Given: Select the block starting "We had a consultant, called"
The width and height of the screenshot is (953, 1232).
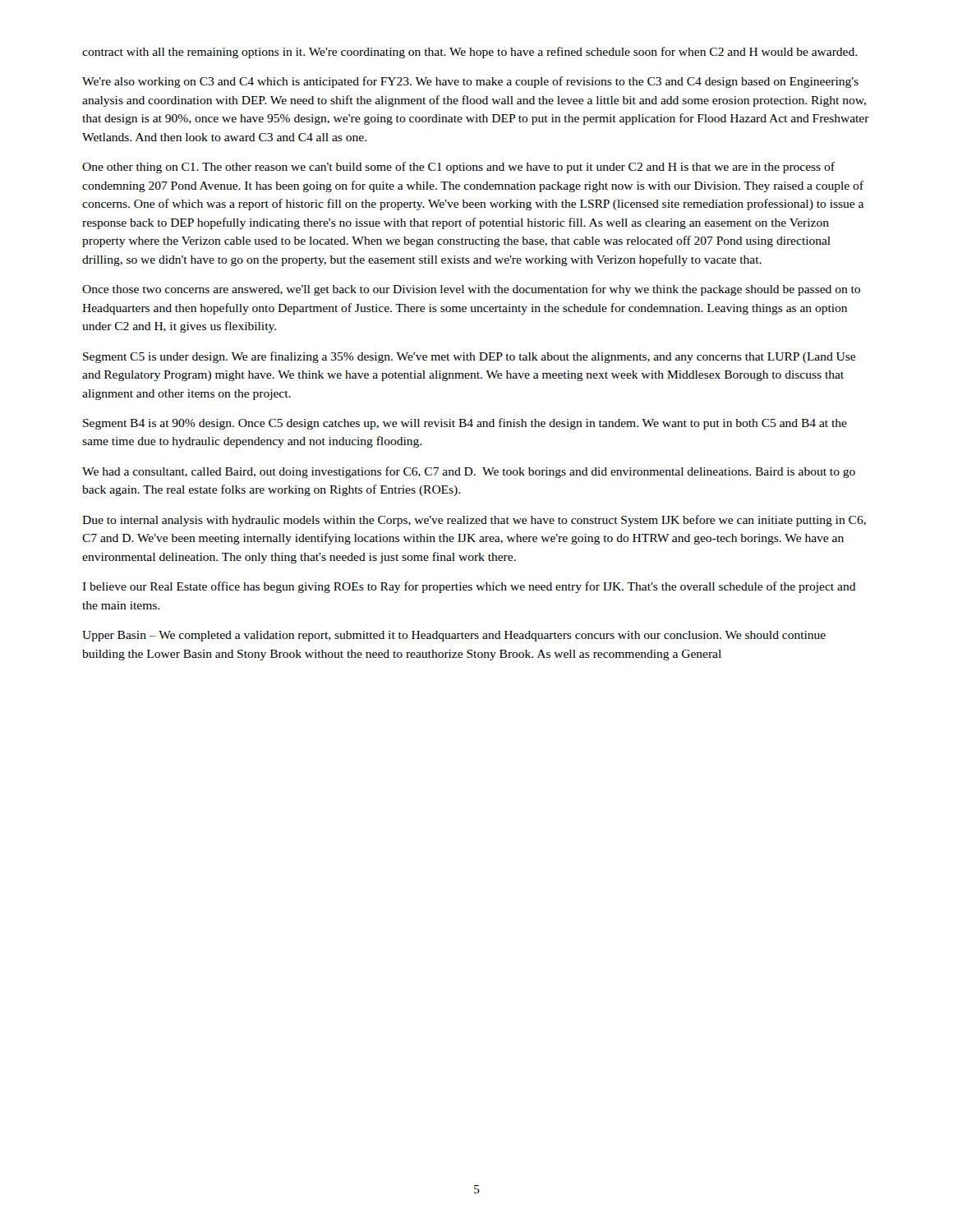Looking at the screenshot, I should click(x=469, y=480).
